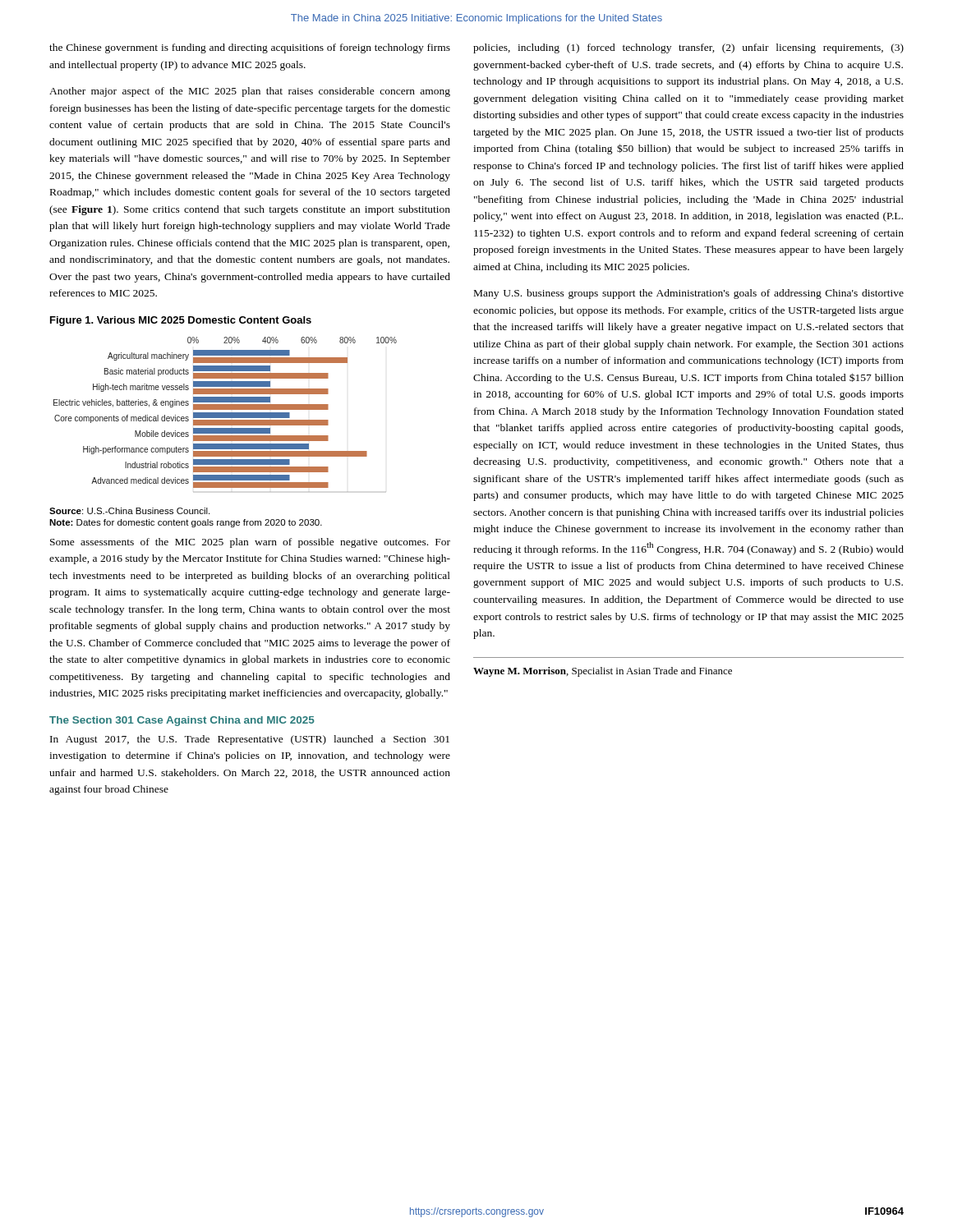Click a bar chart
953x1232 pixels.
pyautogui.click(x=250, y=417)
